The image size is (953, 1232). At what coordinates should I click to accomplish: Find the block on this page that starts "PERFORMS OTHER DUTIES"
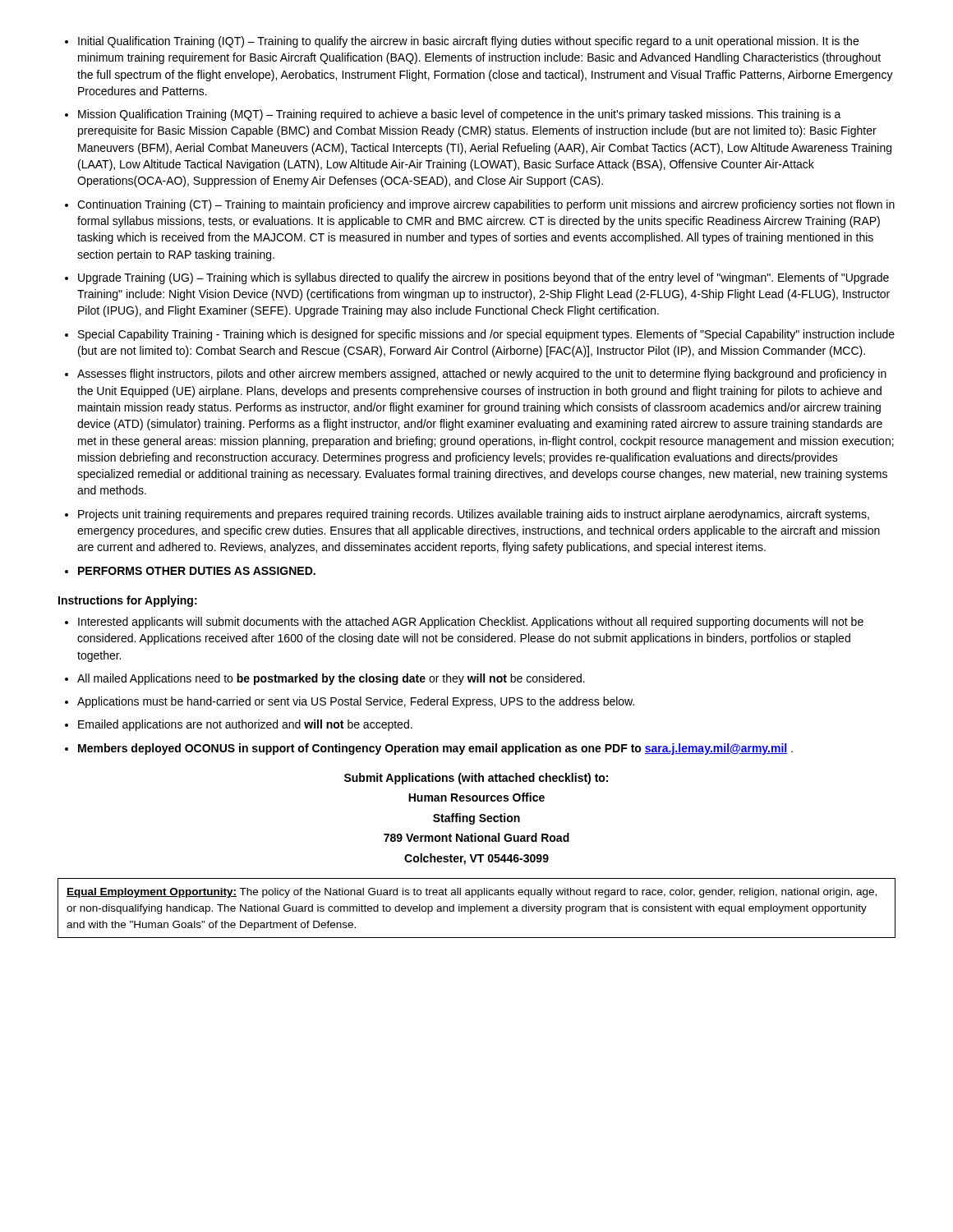[190, 571]
